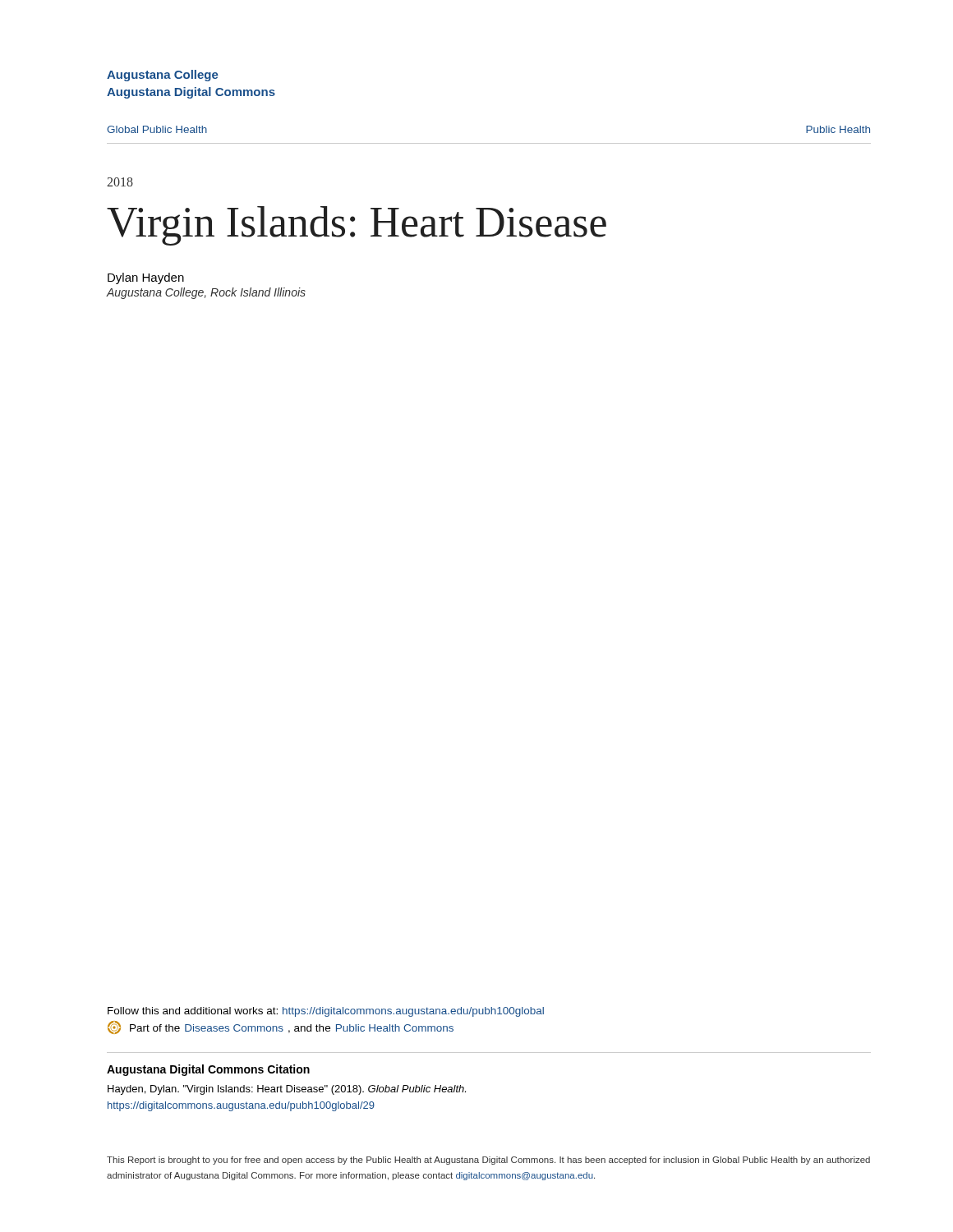Image resolution: width=953 pixels, height=1232 pixels.
Task: Click on the region starting "Dylan Hayden Augustana College,"
Action: [x=146, y=278]
